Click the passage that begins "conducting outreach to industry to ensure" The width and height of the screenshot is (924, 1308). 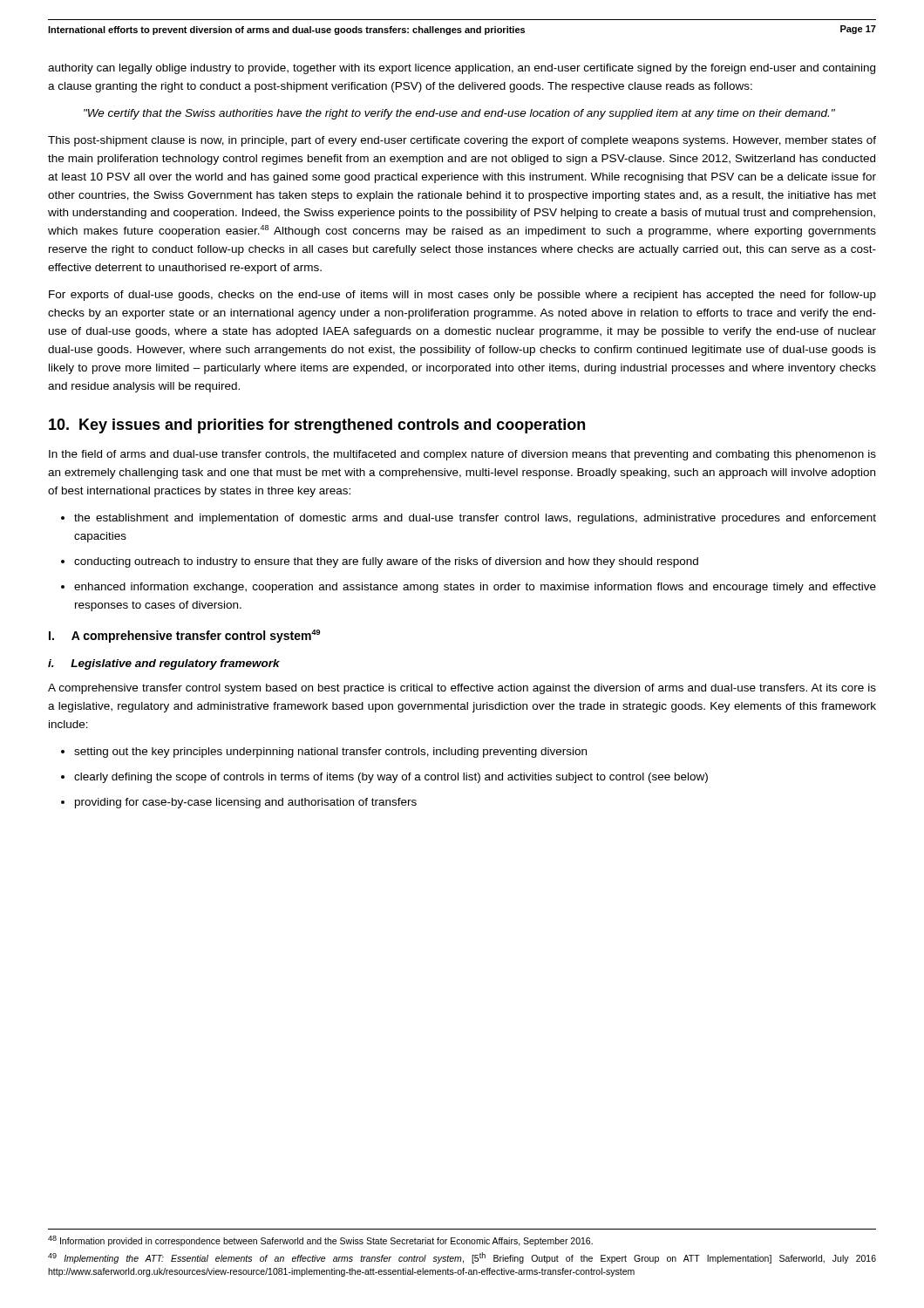coord(386,561)
